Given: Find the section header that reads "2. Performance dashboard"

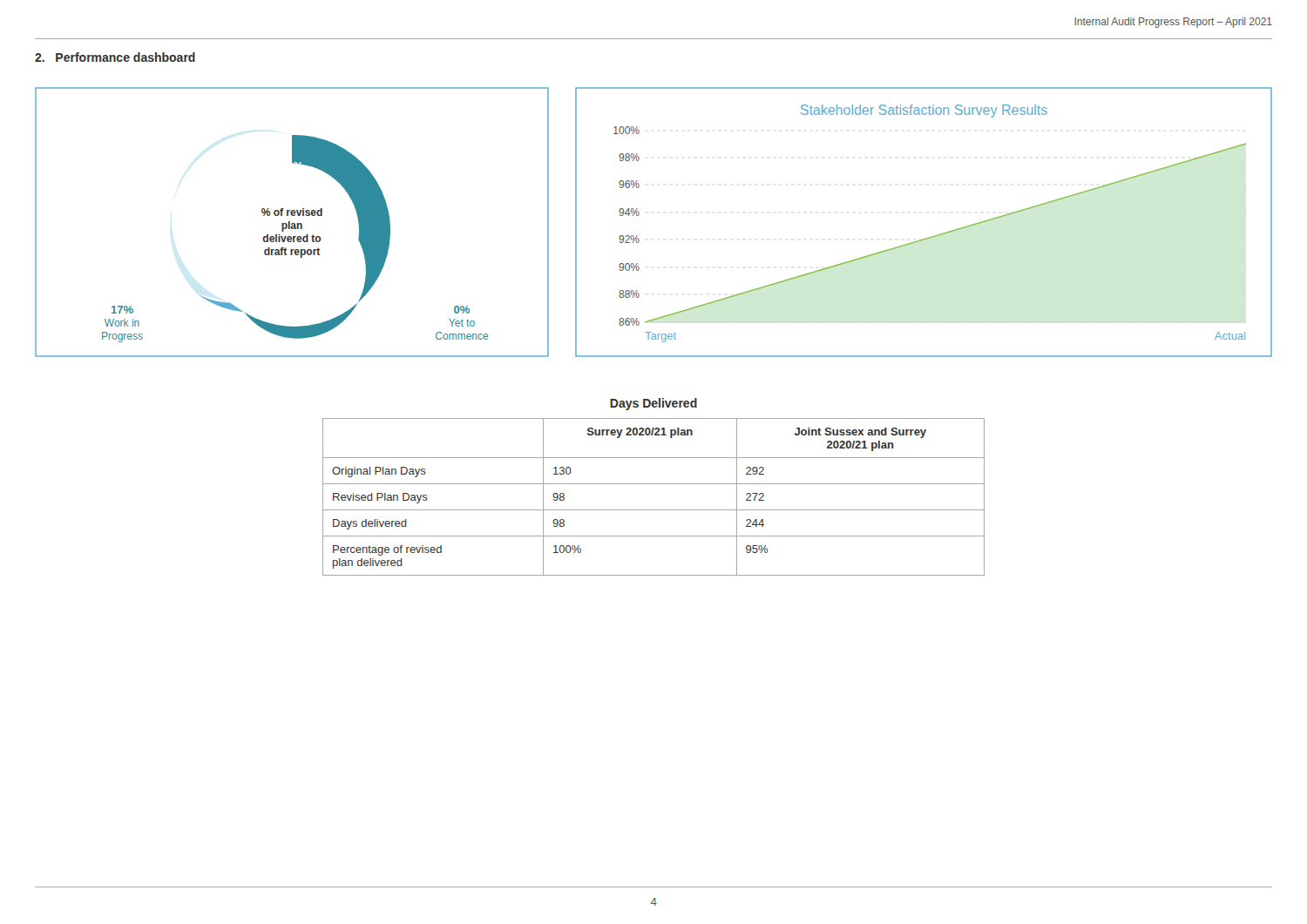Looking at the screenshot, I should point(115,57).
